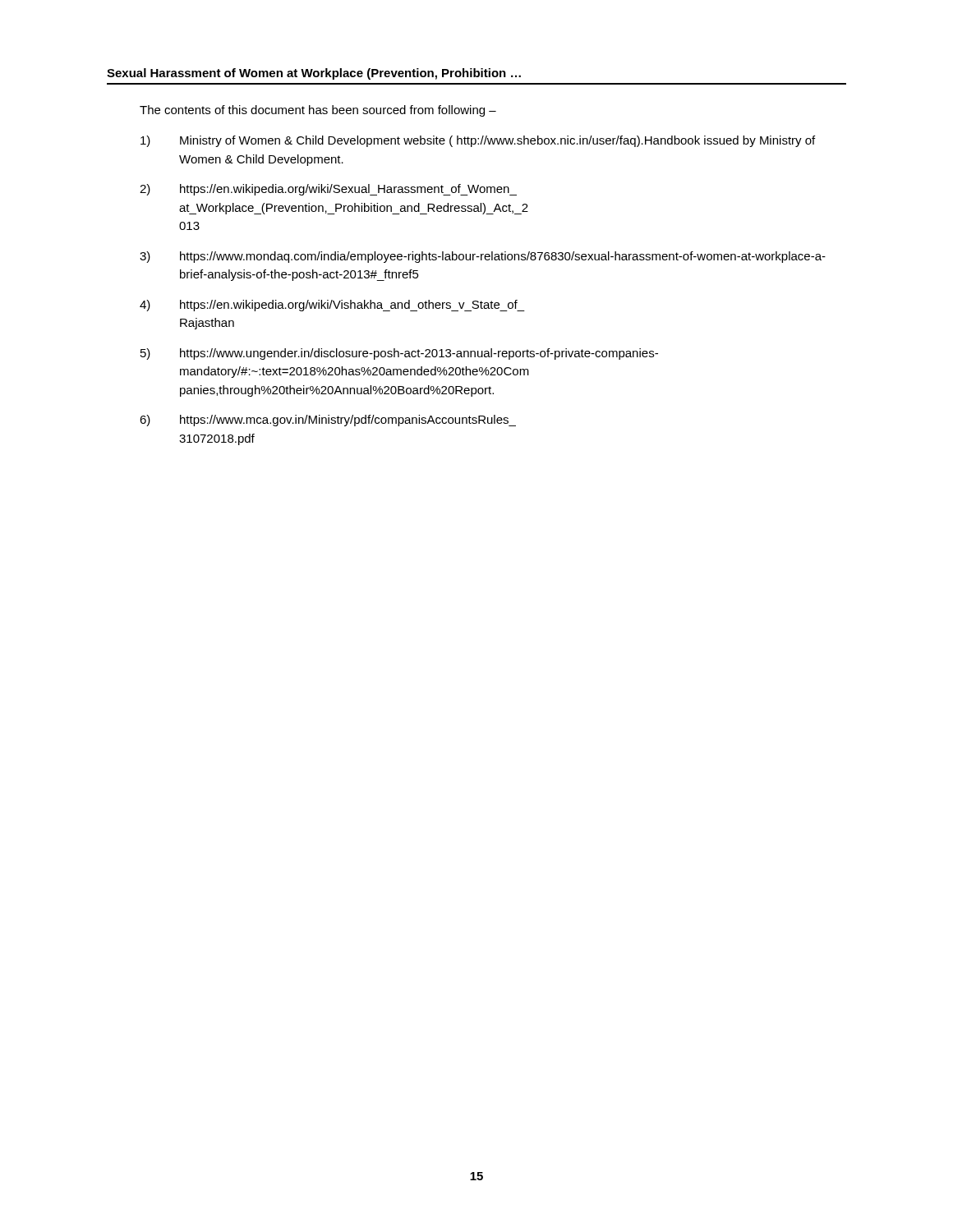Locate the text "4) https://en.wikipedia.org/wiki/Vishakha_and_others_v_State_of_Rajasthan"
The width and height of the screenshot is (953, 1232).
(x=493, y=314)
